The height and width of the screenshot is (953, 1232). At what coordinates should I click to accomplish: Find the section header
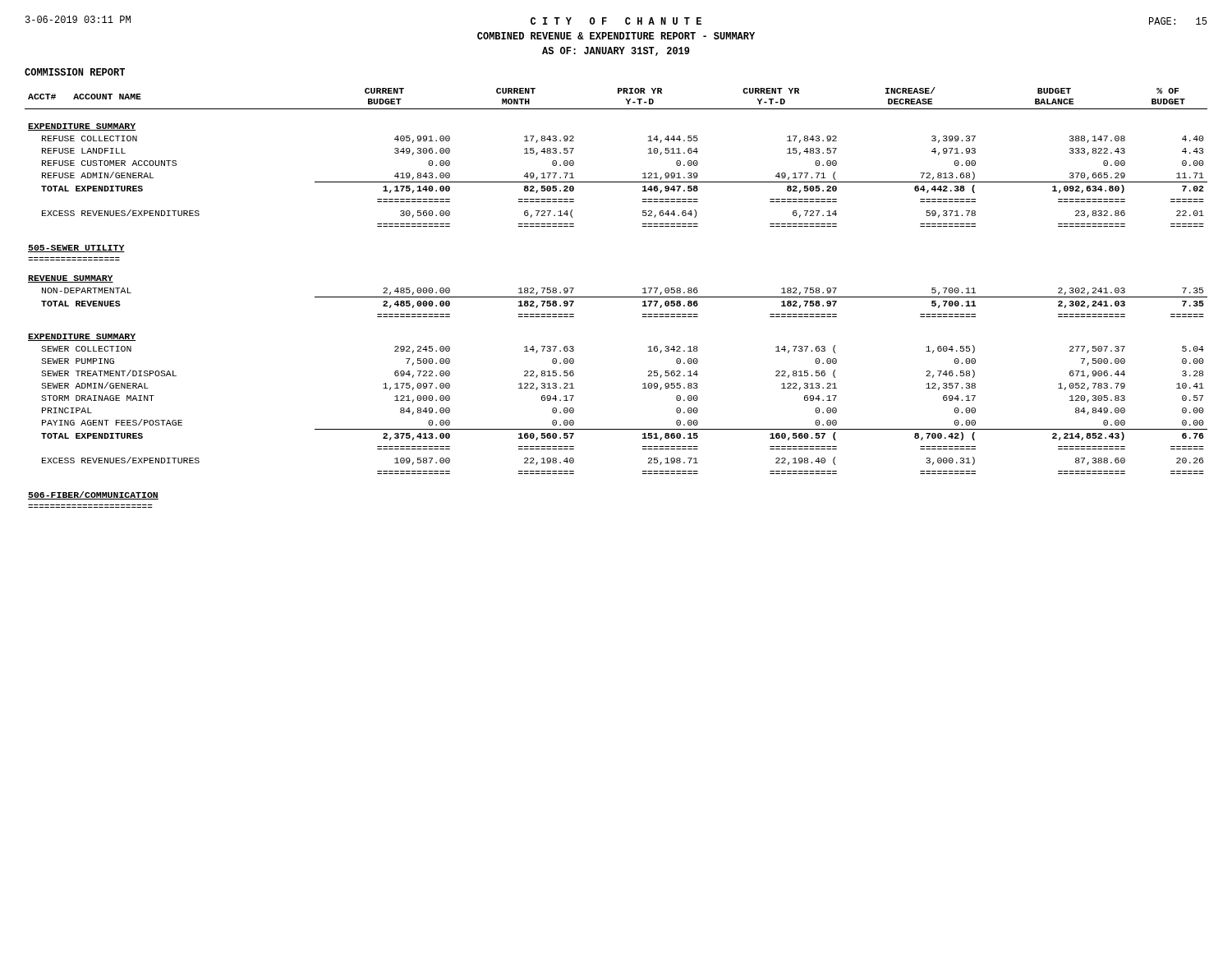point(75,73)
